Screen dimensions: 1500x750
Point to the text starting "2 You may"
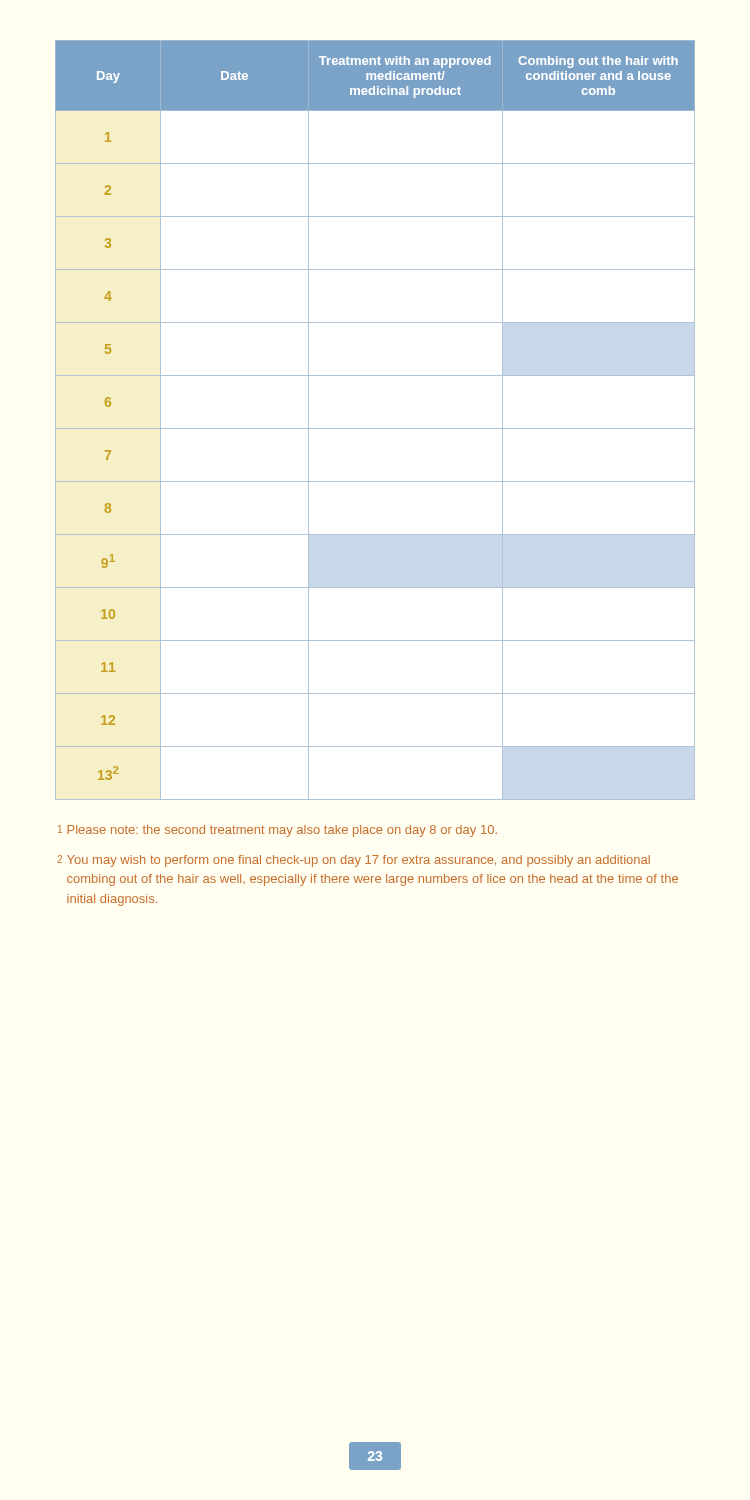point(375,879)
